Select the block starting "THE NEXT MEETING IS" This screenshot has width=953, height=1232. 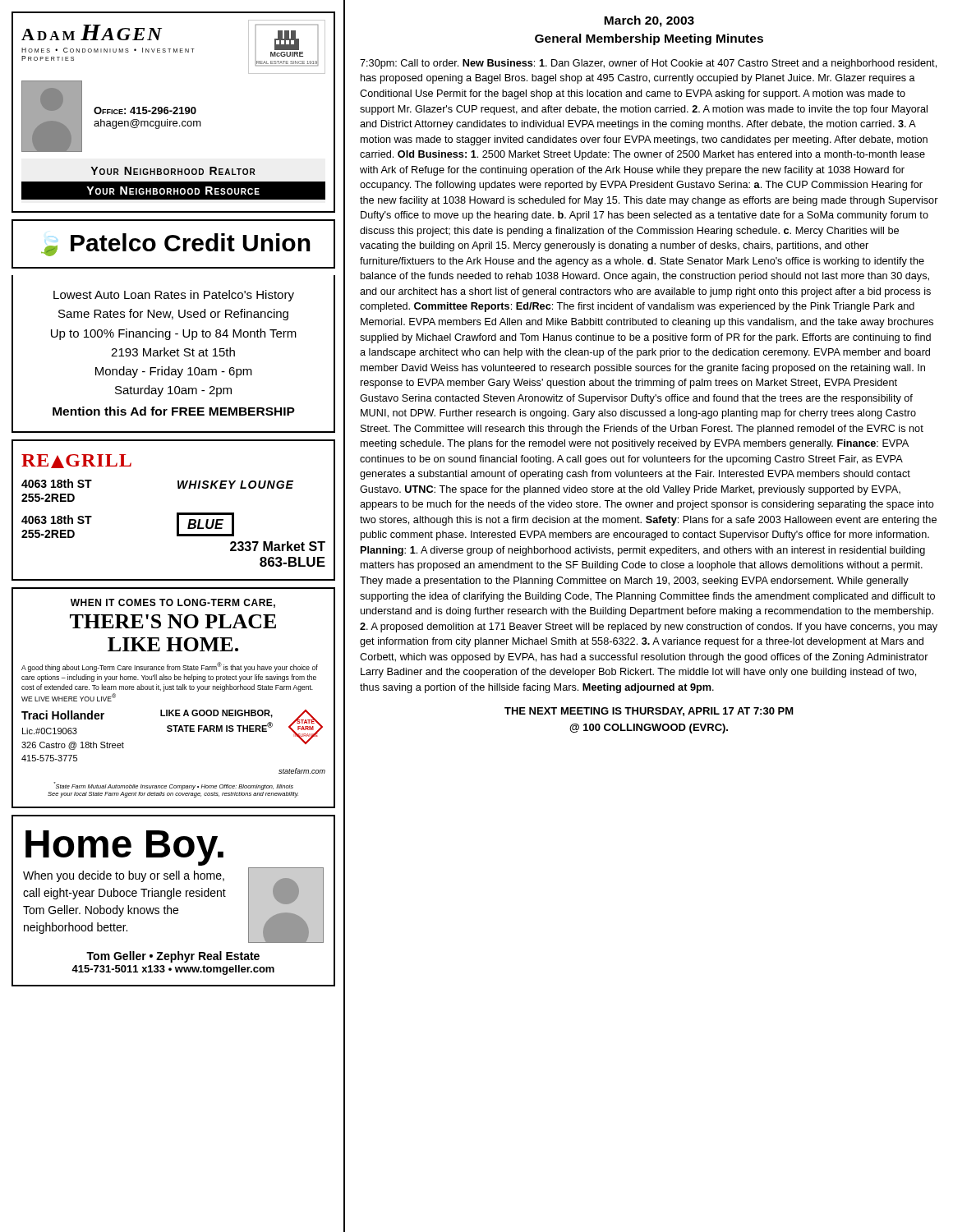coord(649,719)
